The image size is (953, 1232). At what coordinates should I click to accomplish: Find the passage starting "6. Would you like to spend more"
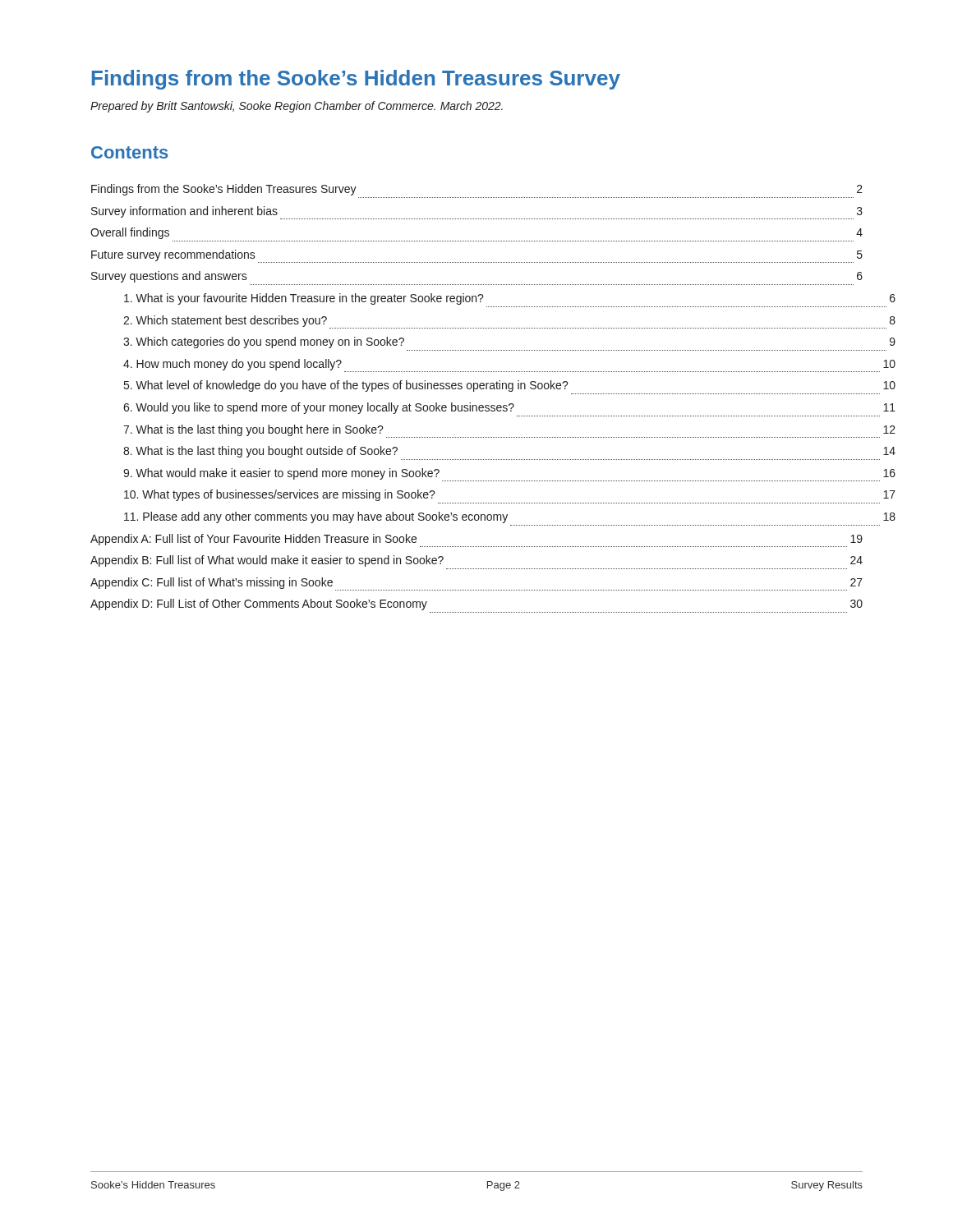coord(509,408)
